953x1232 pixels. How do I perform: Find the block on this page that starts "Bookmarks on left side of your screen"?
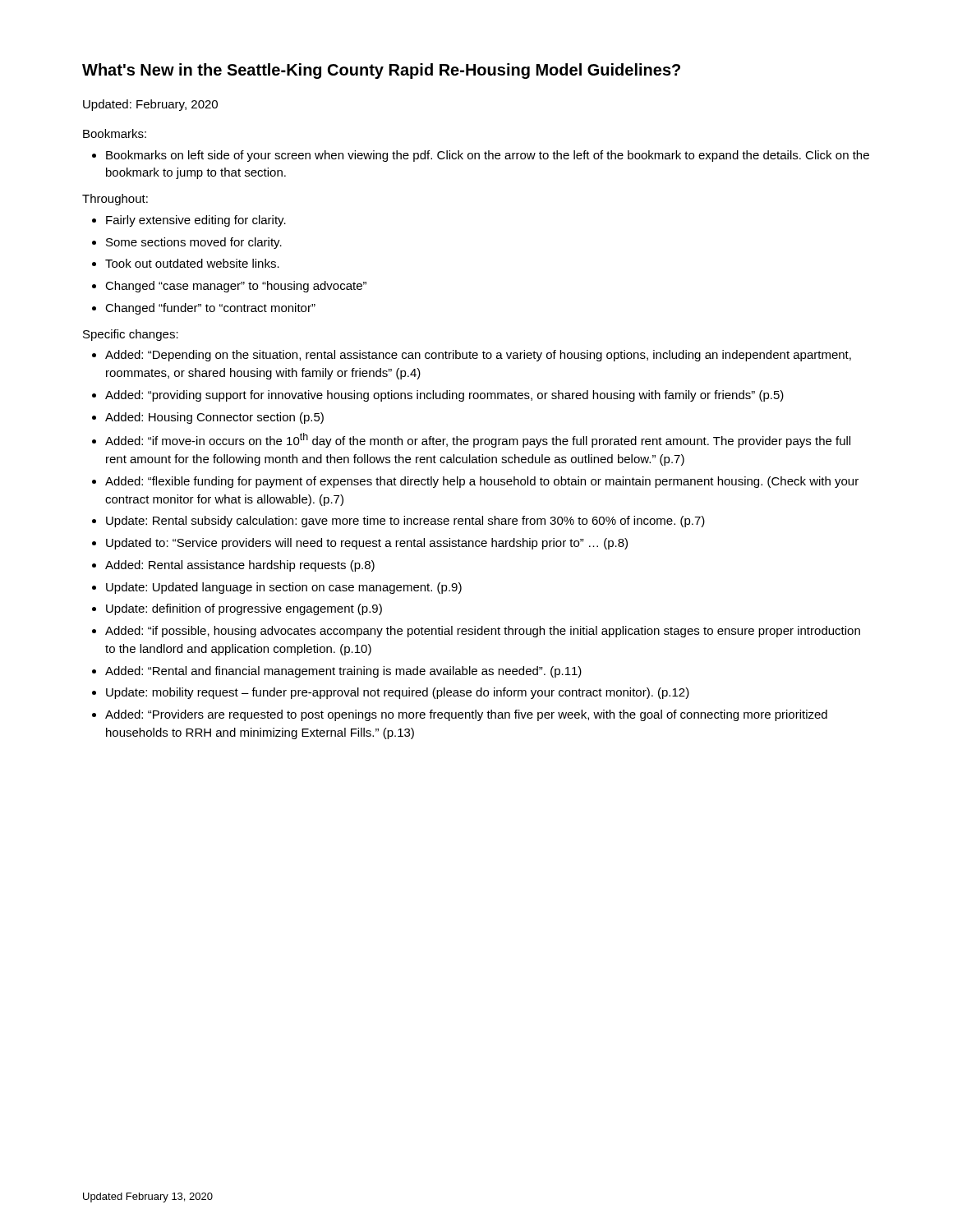click(487, 163)
